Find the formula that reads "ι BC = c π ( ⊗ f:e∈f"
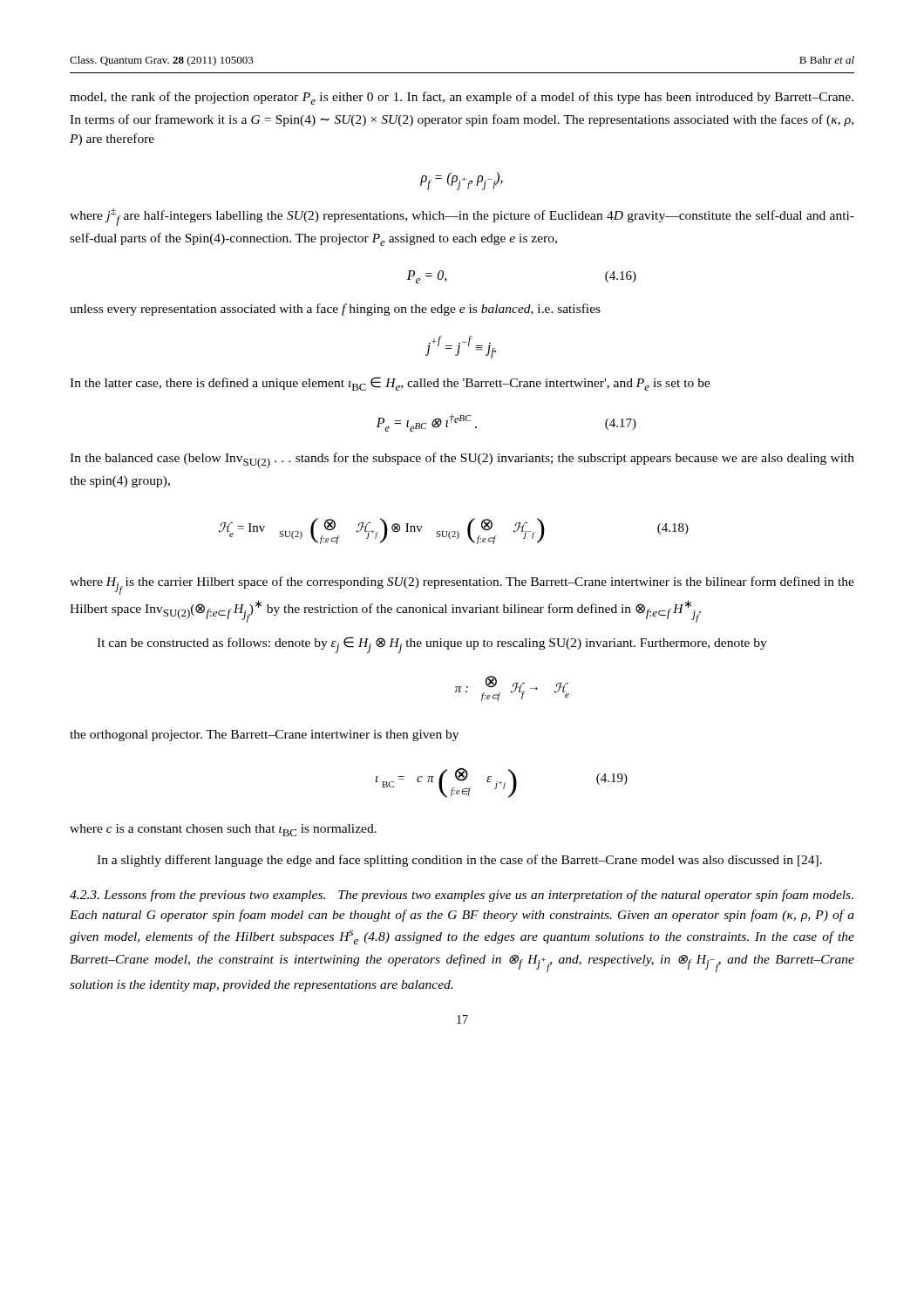This screenshot has height=1308, width=924. tap(462, 781)
